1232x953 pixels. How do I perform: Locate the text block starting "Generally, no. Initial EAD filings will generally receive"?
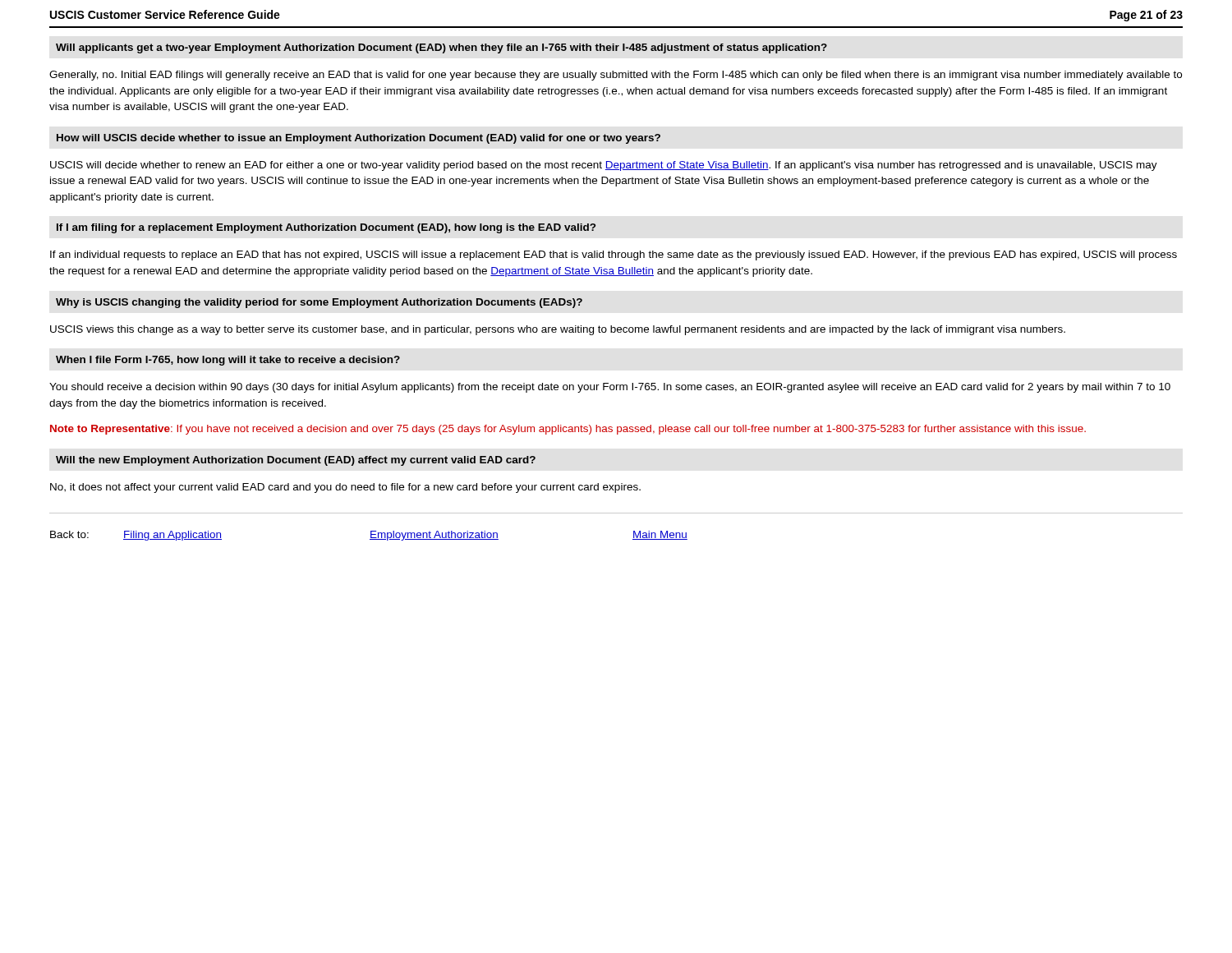coord(616,90)
